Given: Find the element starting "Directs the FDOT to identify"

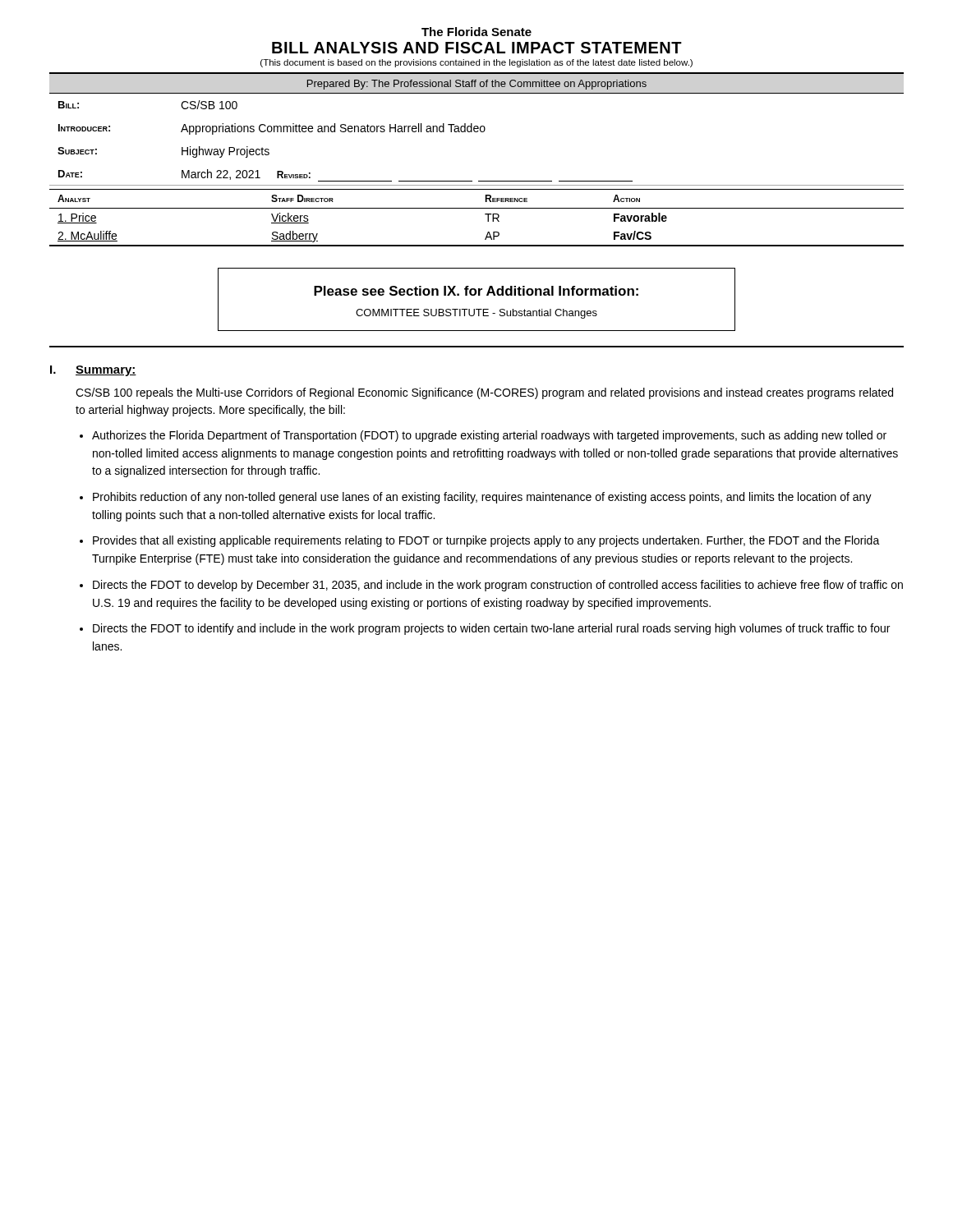Looking at the screenshot, I should [491, 637].
